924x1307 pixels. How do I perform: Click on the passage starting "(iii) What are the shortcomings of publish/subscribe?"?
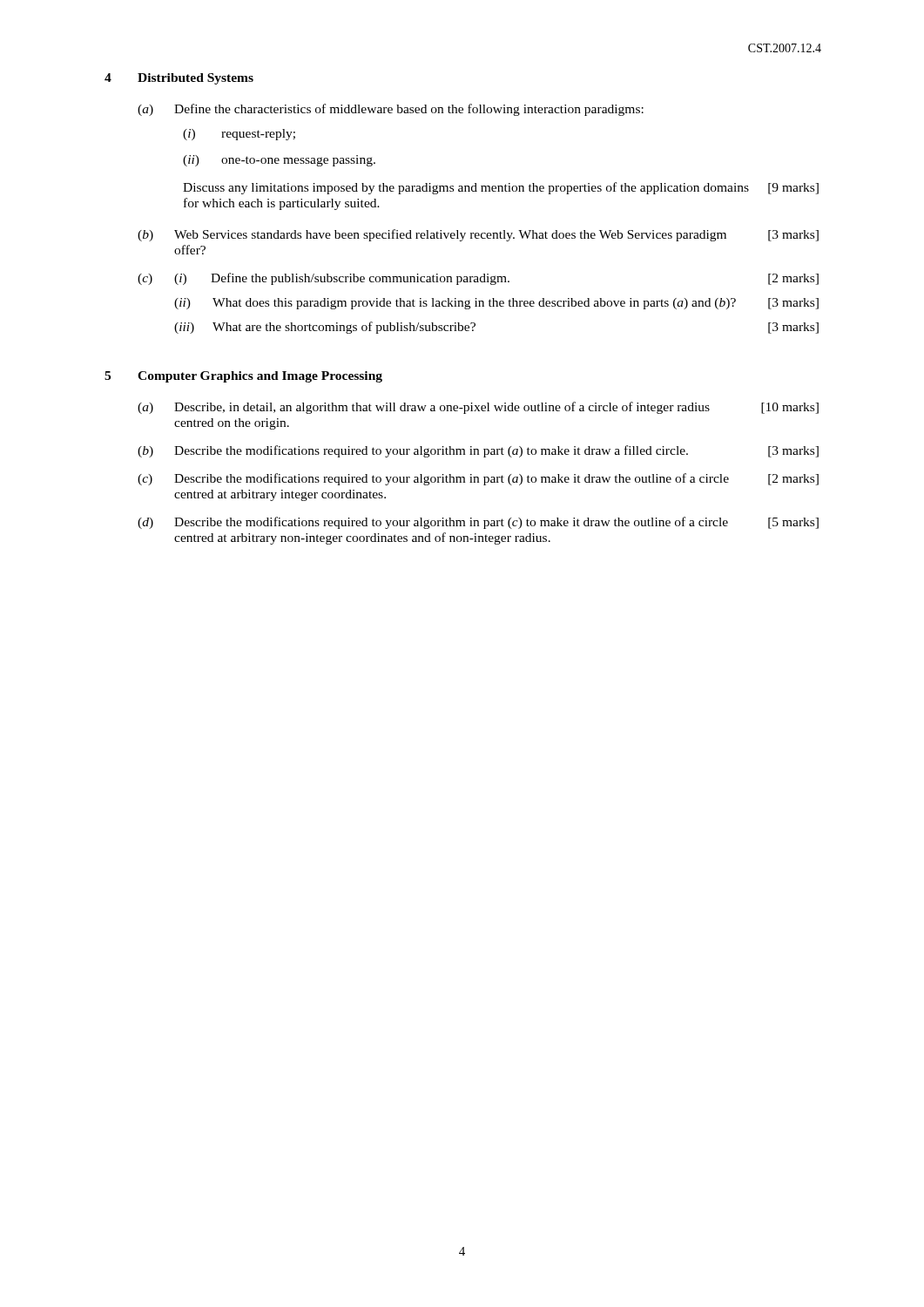point(340,327)
